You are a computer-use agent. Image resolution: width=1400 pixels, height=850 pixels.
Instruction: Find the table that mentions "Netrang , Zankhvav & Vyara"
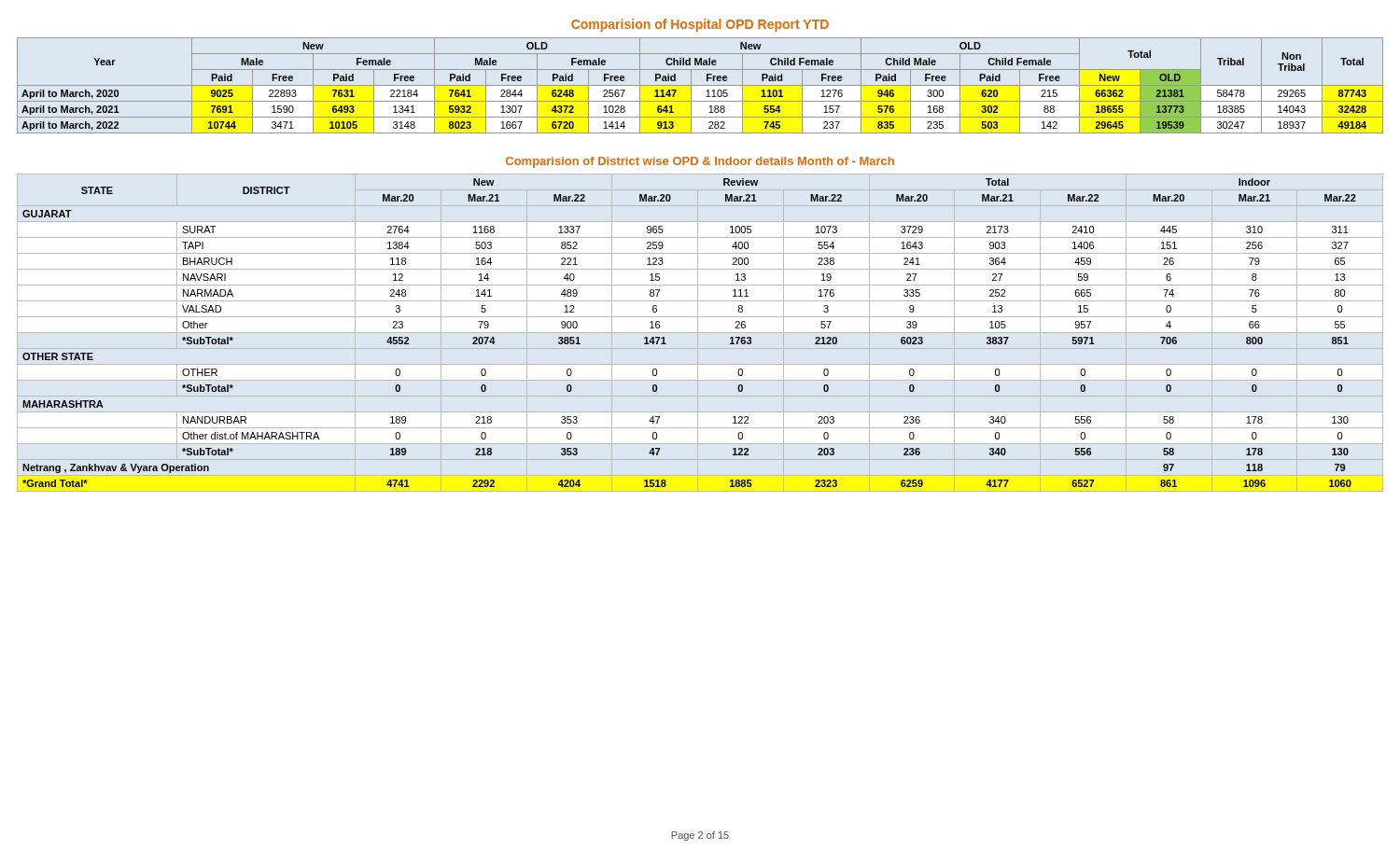pos(700,333)
